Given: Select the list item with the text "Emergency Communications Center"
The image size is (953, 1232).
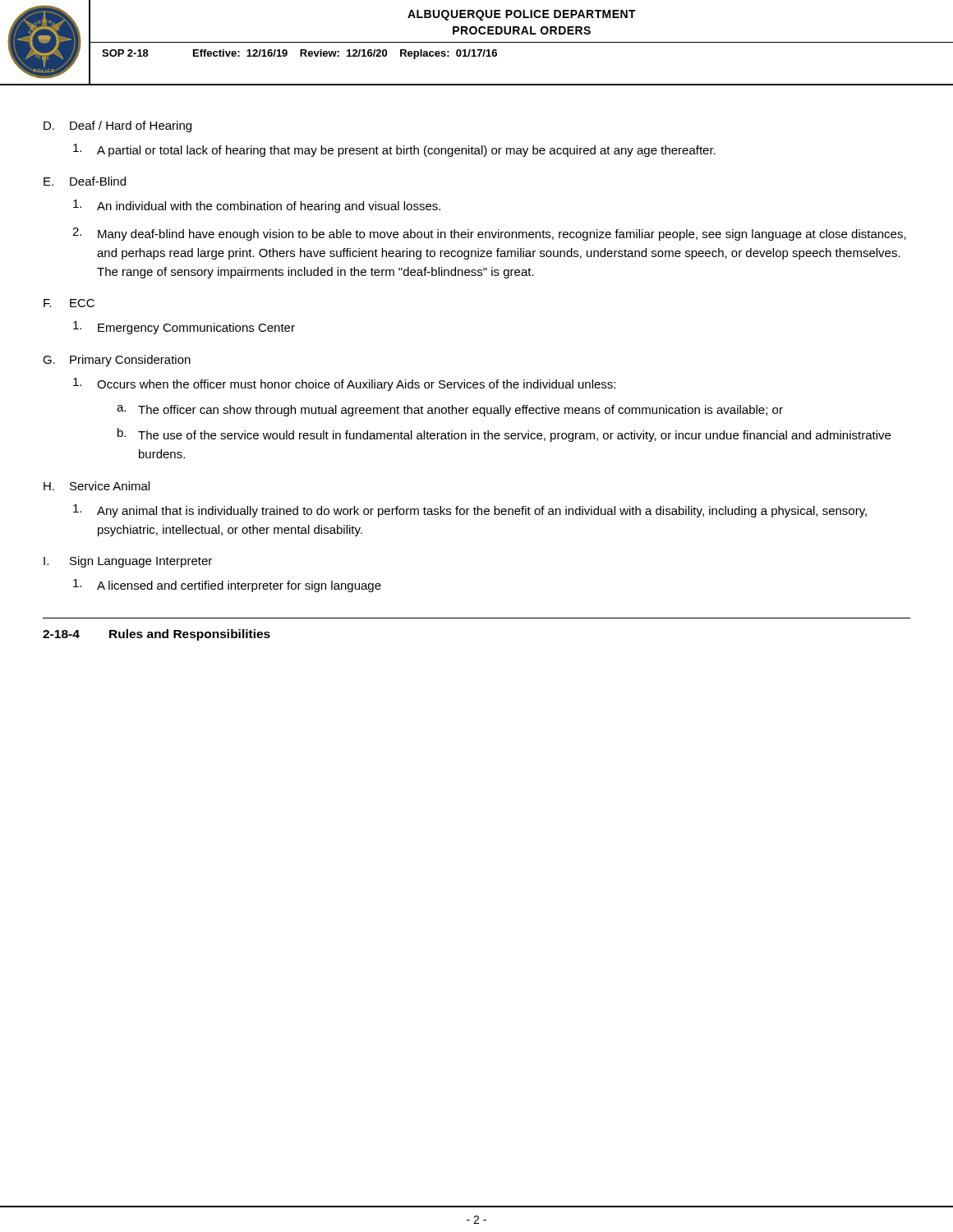Looking at the screenshot, I should [184, 328].
